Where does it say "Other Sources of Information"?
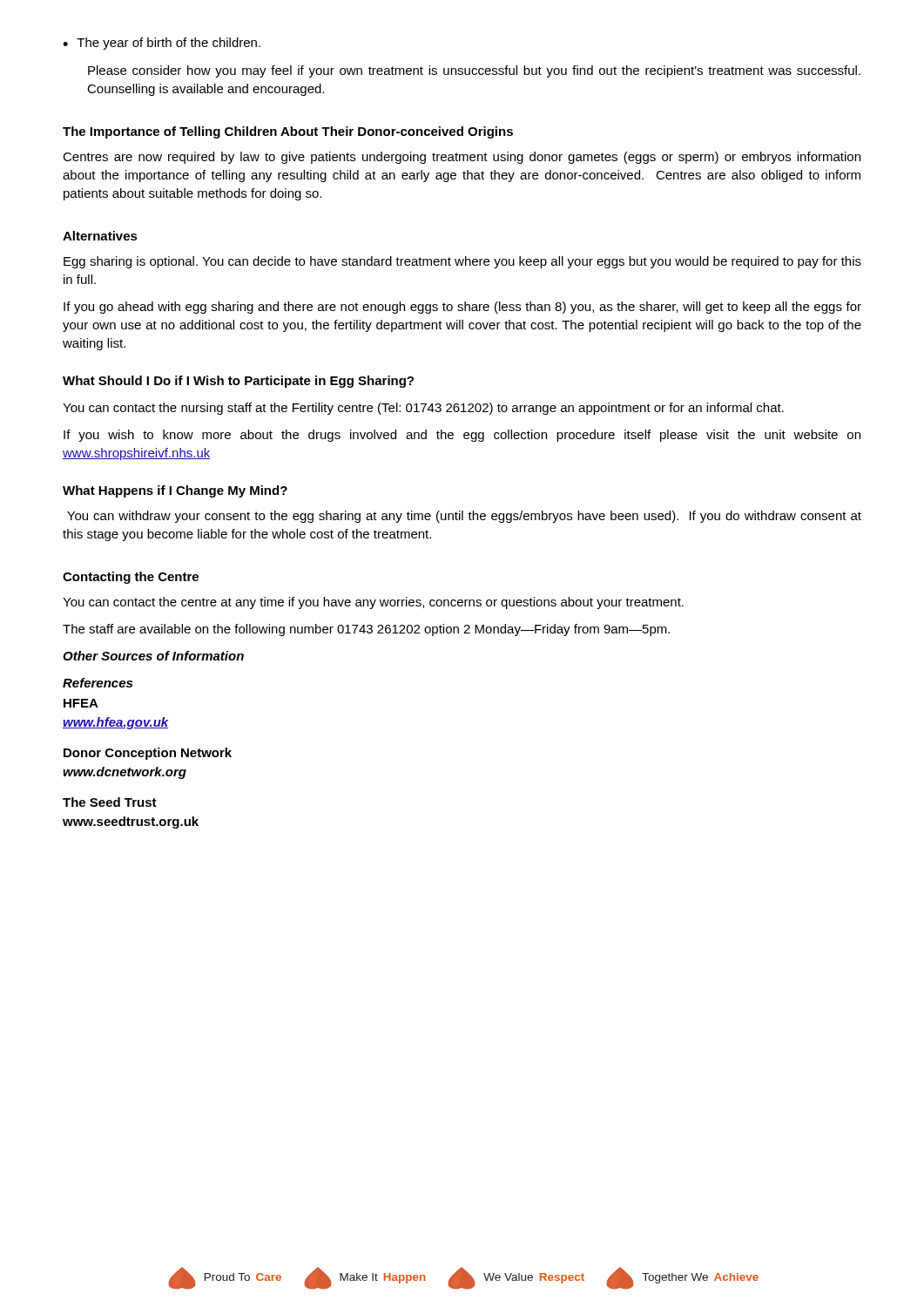This screenshot has width=924, height=1307. pos(153,656)
